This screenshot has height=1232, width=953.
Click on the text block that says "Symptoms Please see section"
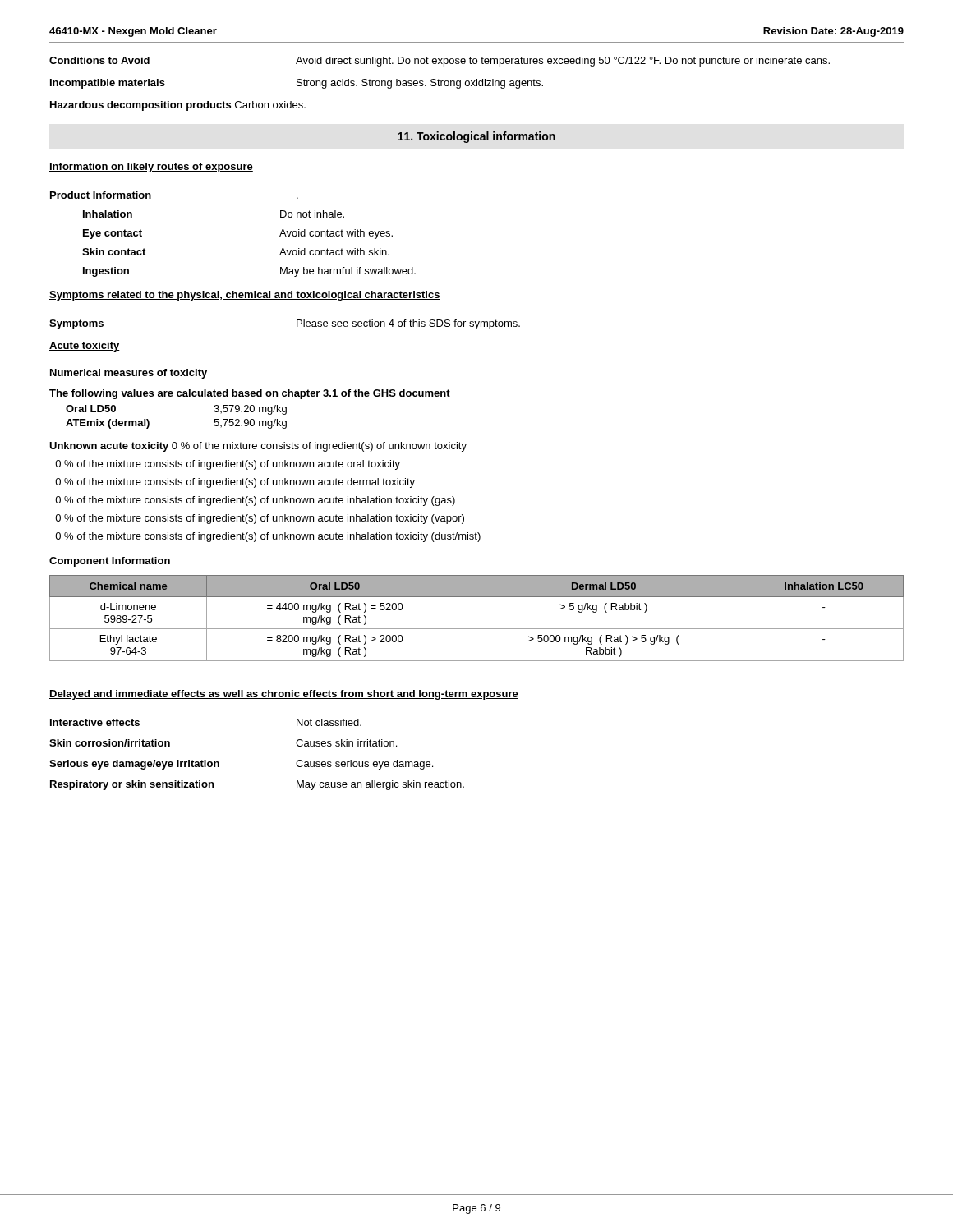(476, 323)
